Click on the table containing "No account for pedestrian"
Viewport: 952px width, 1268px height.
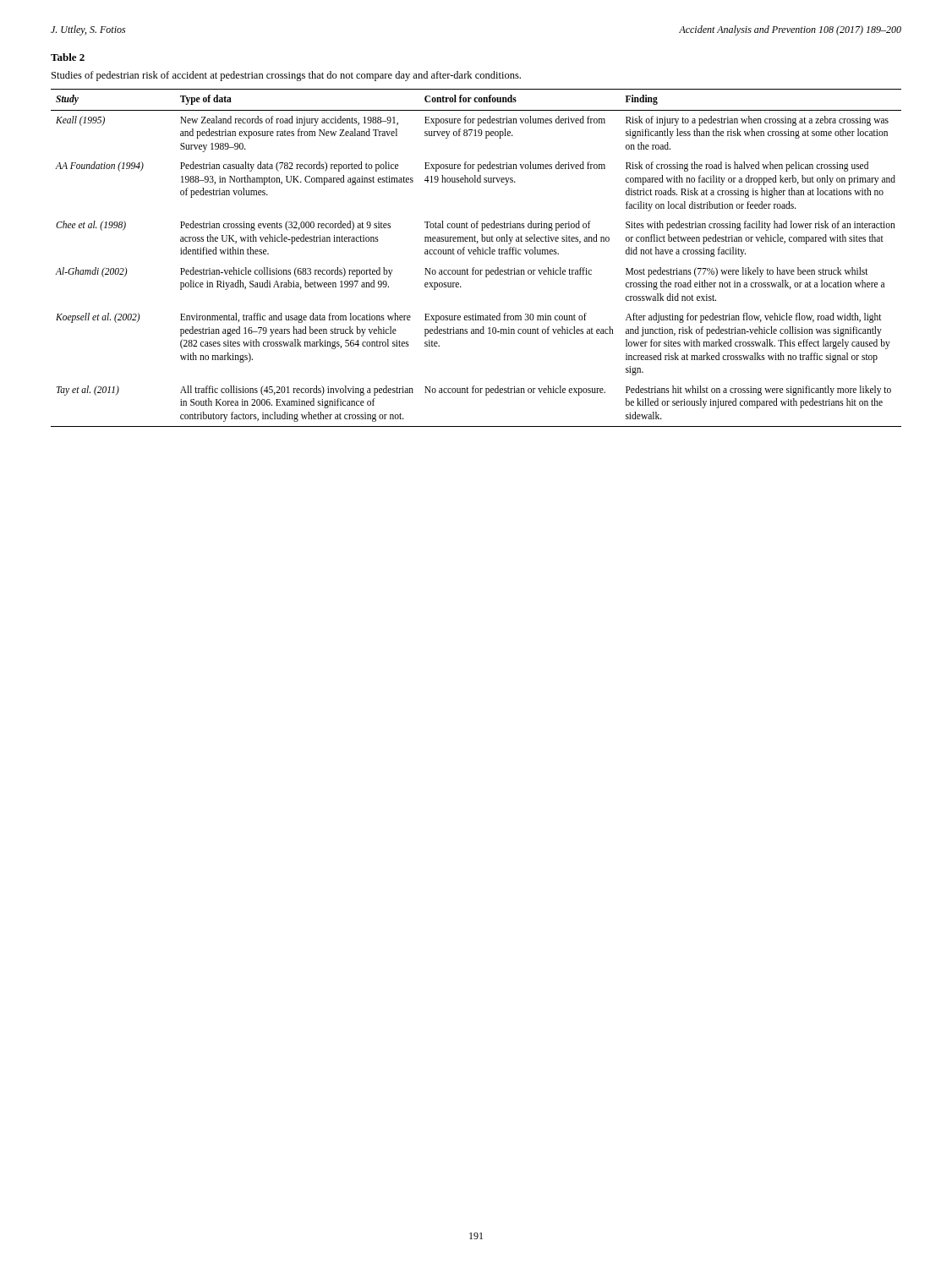click(x=476, y=258)
